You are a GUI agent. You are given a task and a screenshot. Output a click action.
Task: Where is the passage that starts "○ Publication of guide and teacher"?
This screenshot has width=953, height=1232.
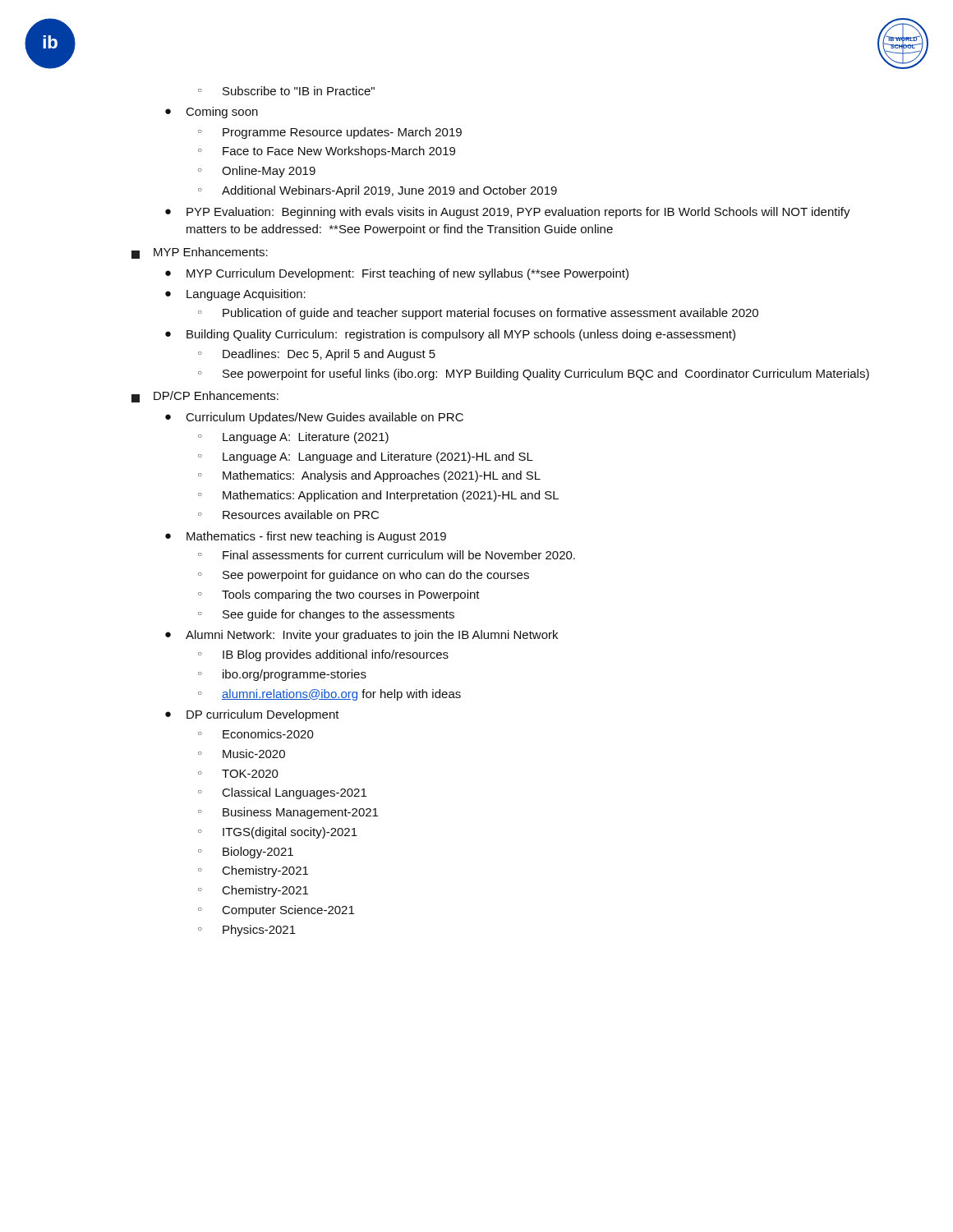pos(478,313)
